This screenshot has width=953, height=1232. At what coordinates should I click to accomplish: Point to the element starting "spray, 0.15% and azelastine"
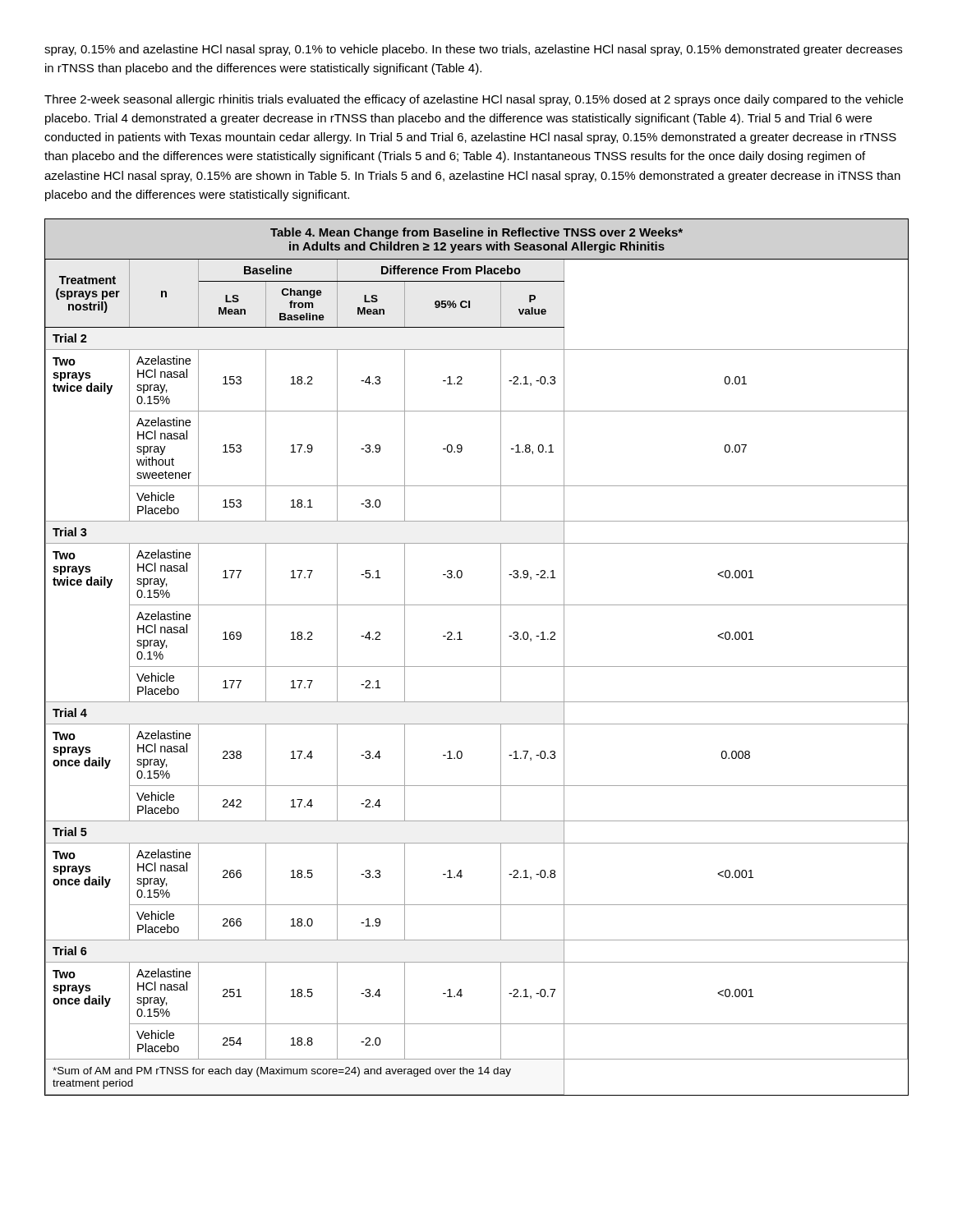(474, 58)
